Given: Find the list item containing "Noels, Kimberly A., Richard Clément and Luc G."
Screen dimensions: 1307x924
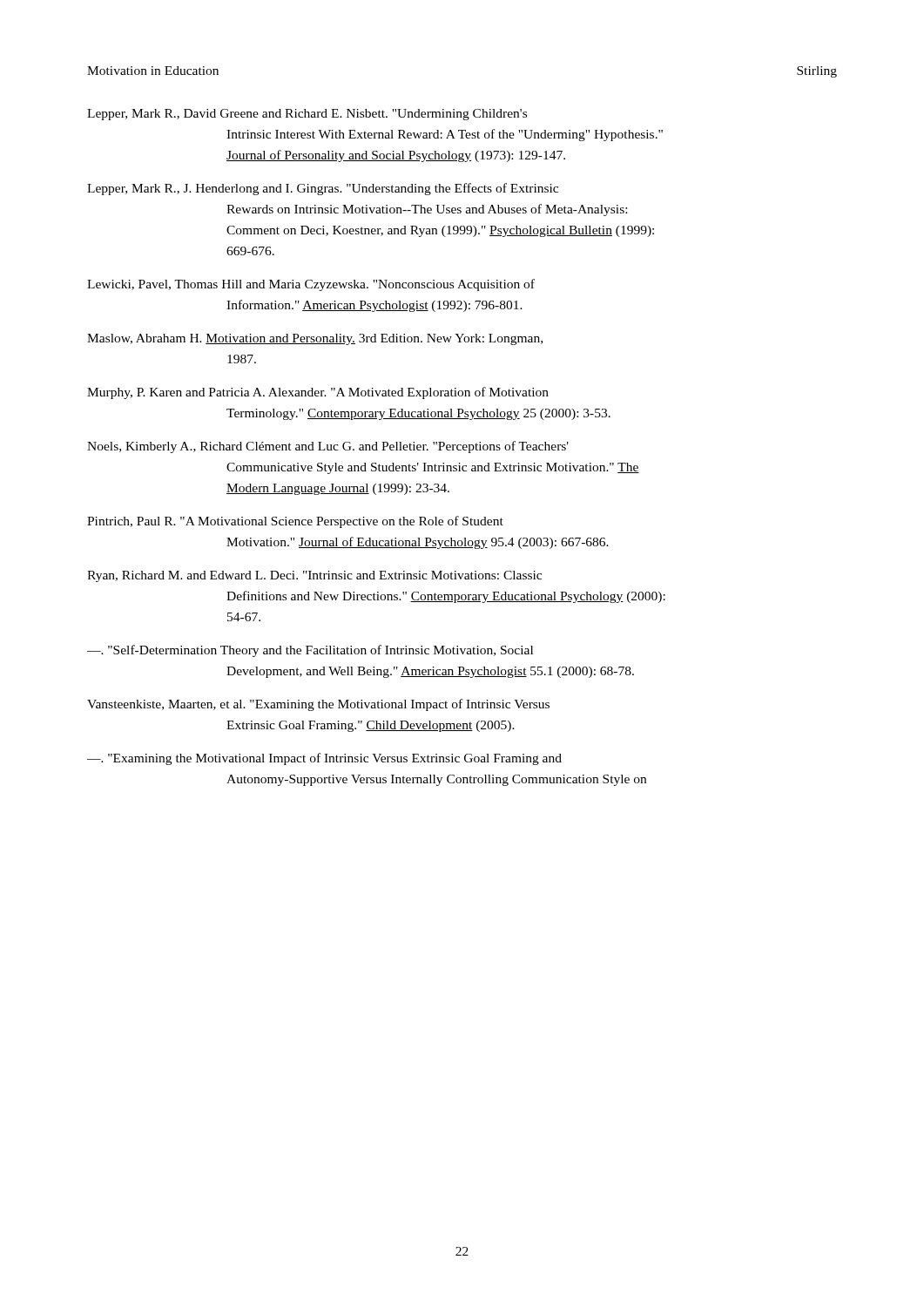Looking at the screenshot, I should (x=462, y=467).
